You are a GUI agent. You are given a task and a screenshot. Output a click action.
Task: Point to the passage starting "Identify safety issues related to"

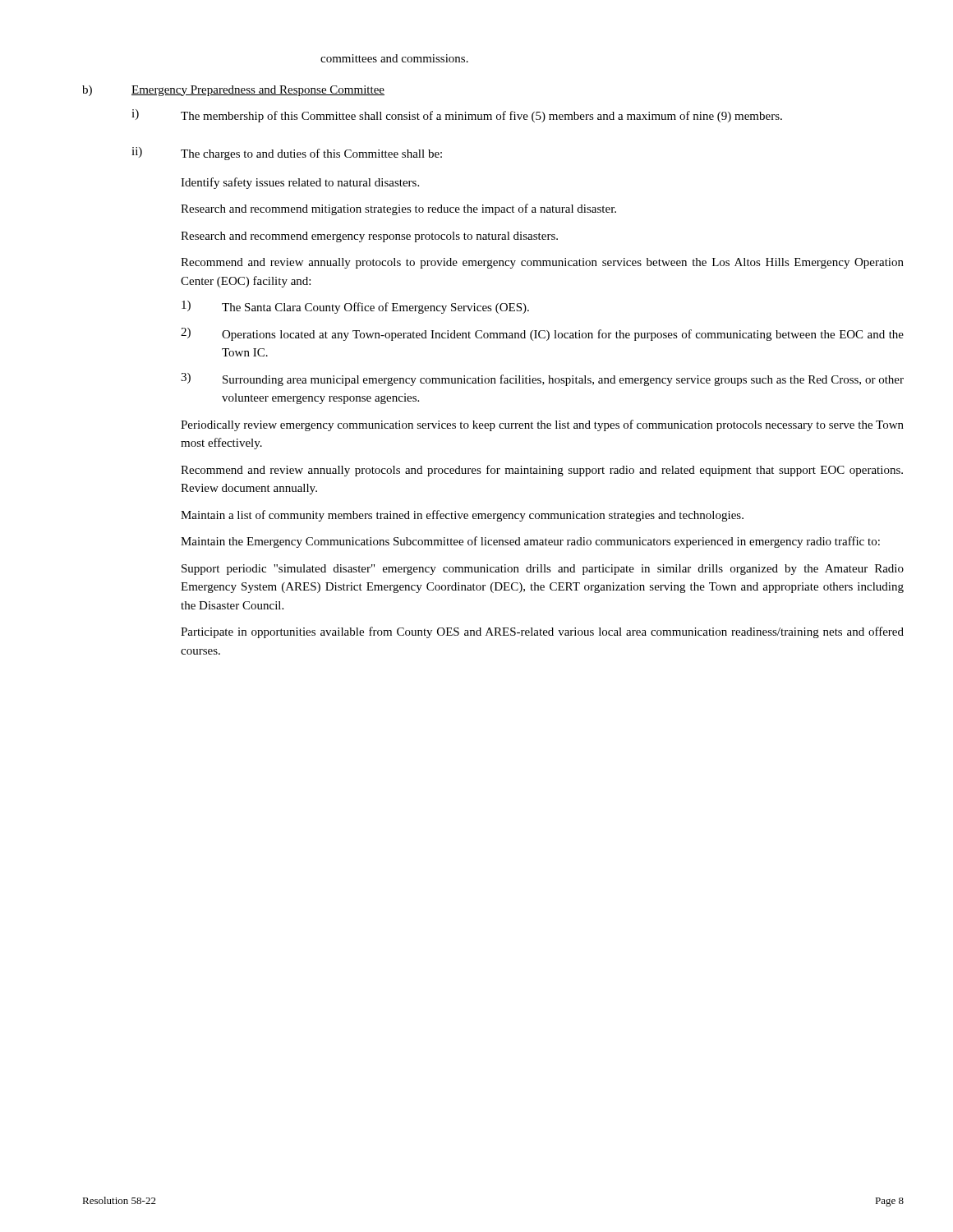[x=300, y=182]
